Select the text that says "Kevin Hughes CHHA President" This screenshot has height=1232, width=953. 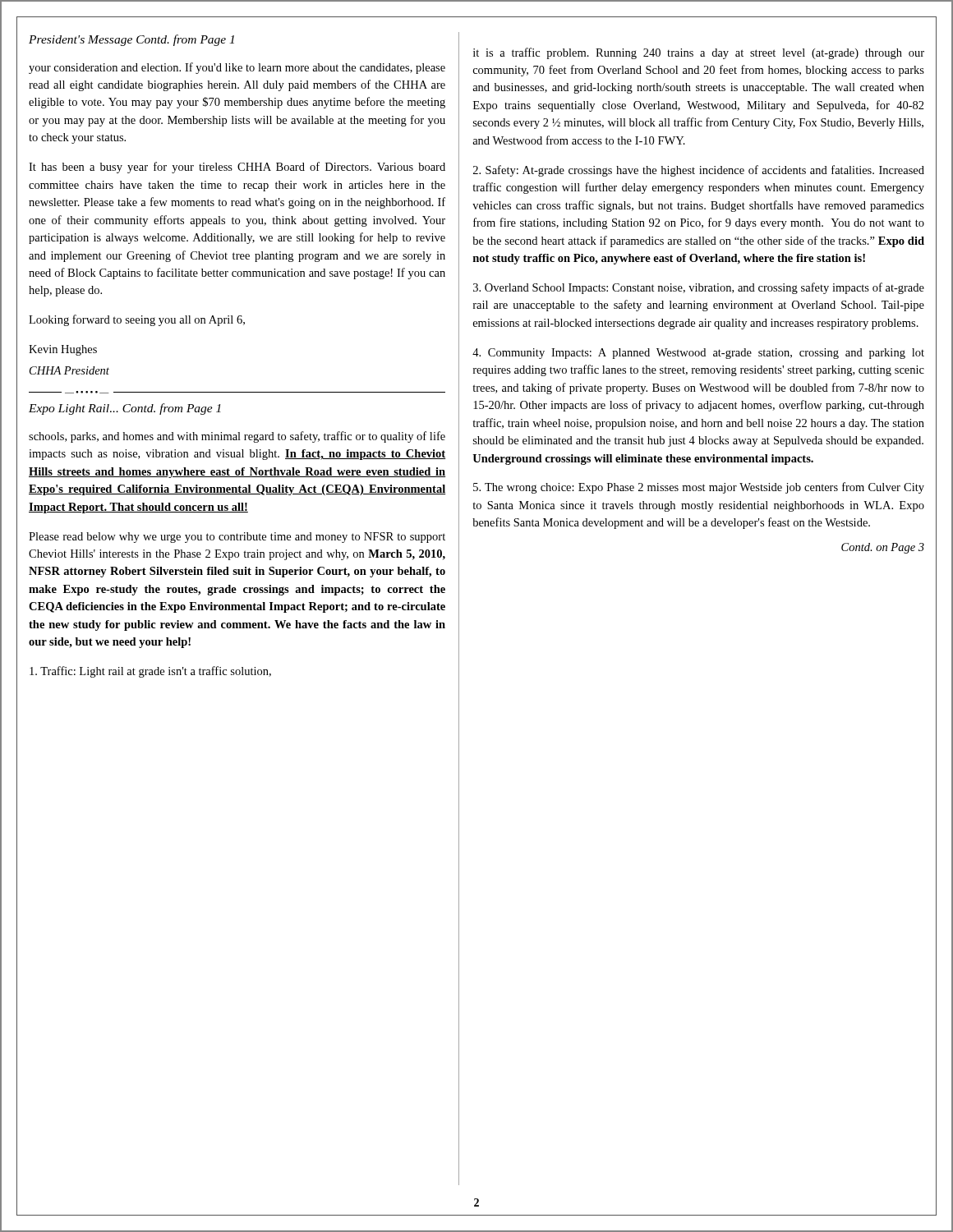(x=63, y=350)
